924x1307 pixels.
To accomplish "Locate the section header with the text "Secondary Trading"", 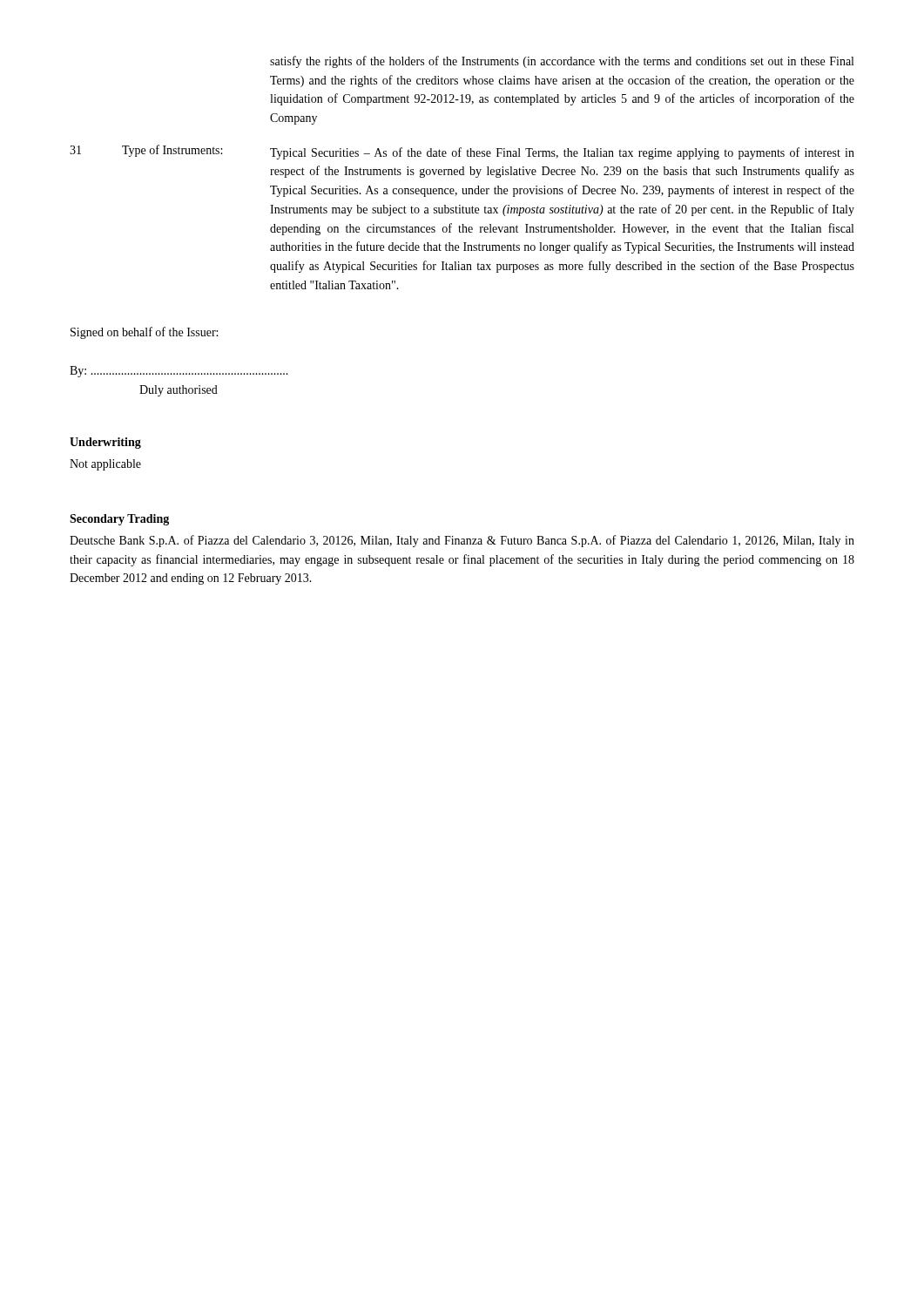I will click(119, 519).
